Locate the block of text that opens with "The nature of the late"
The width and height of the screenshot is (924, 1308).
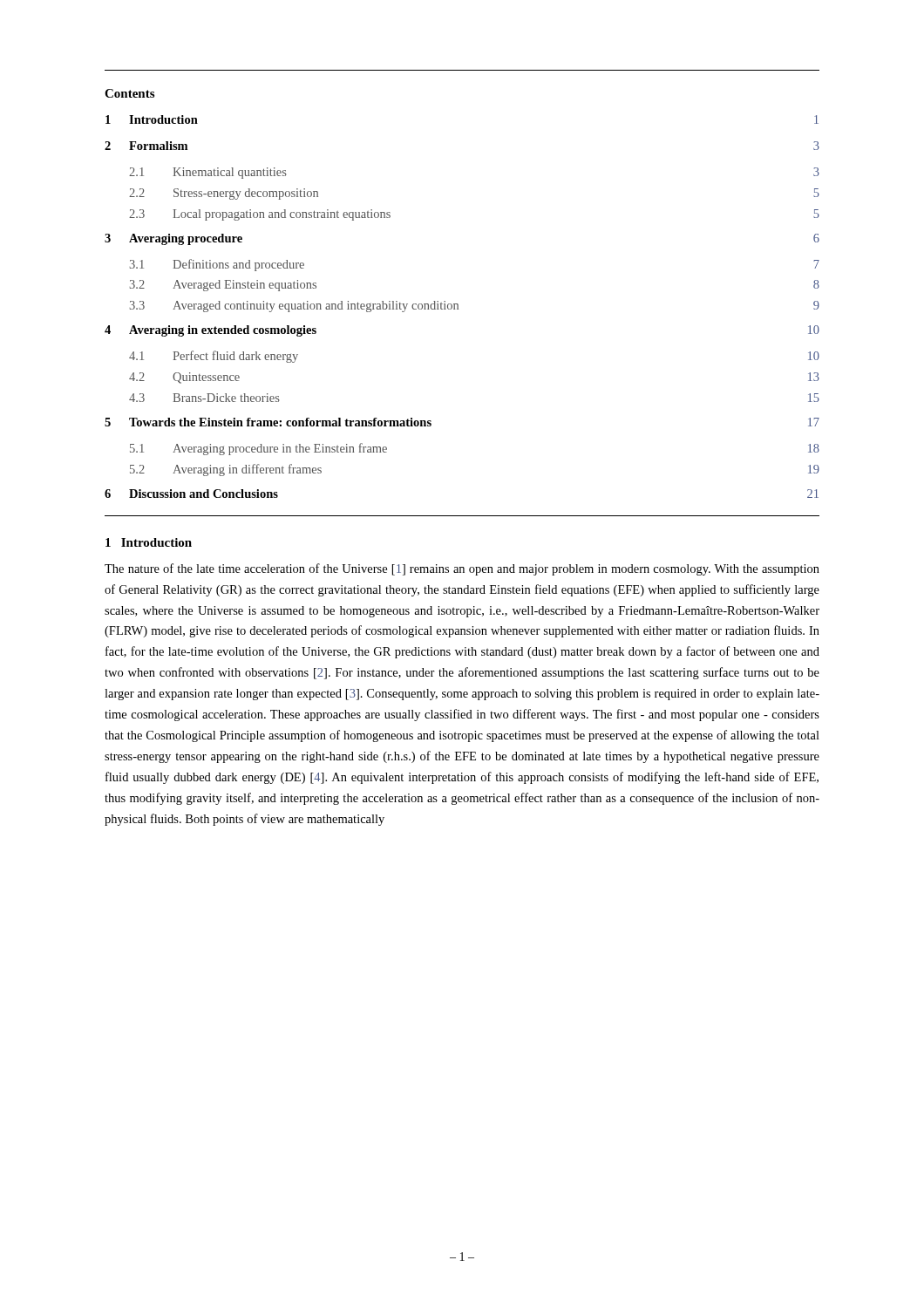(462, 693)
